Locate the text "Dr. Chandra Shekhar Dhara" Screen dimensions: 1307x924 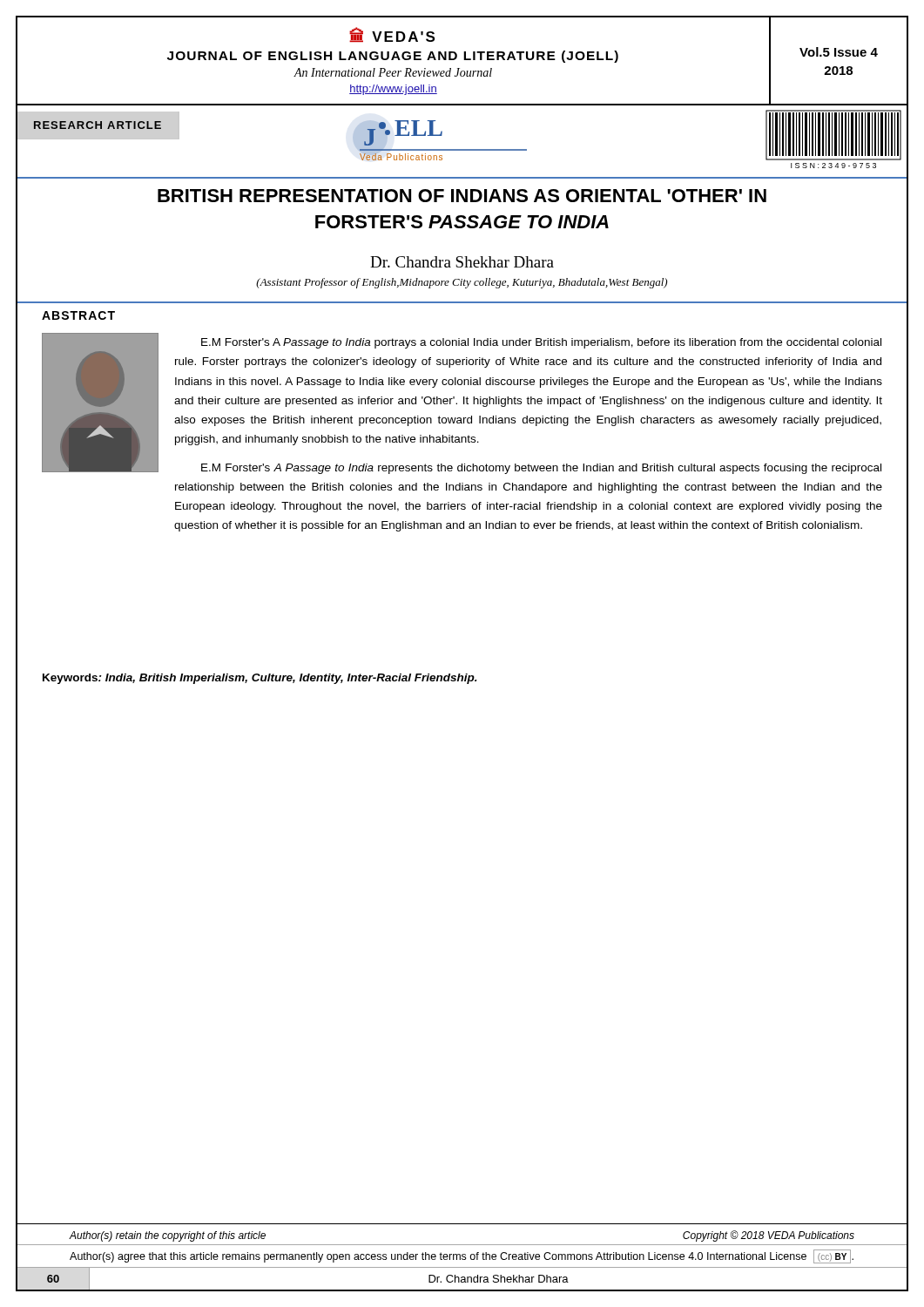(x=462, y=262)
